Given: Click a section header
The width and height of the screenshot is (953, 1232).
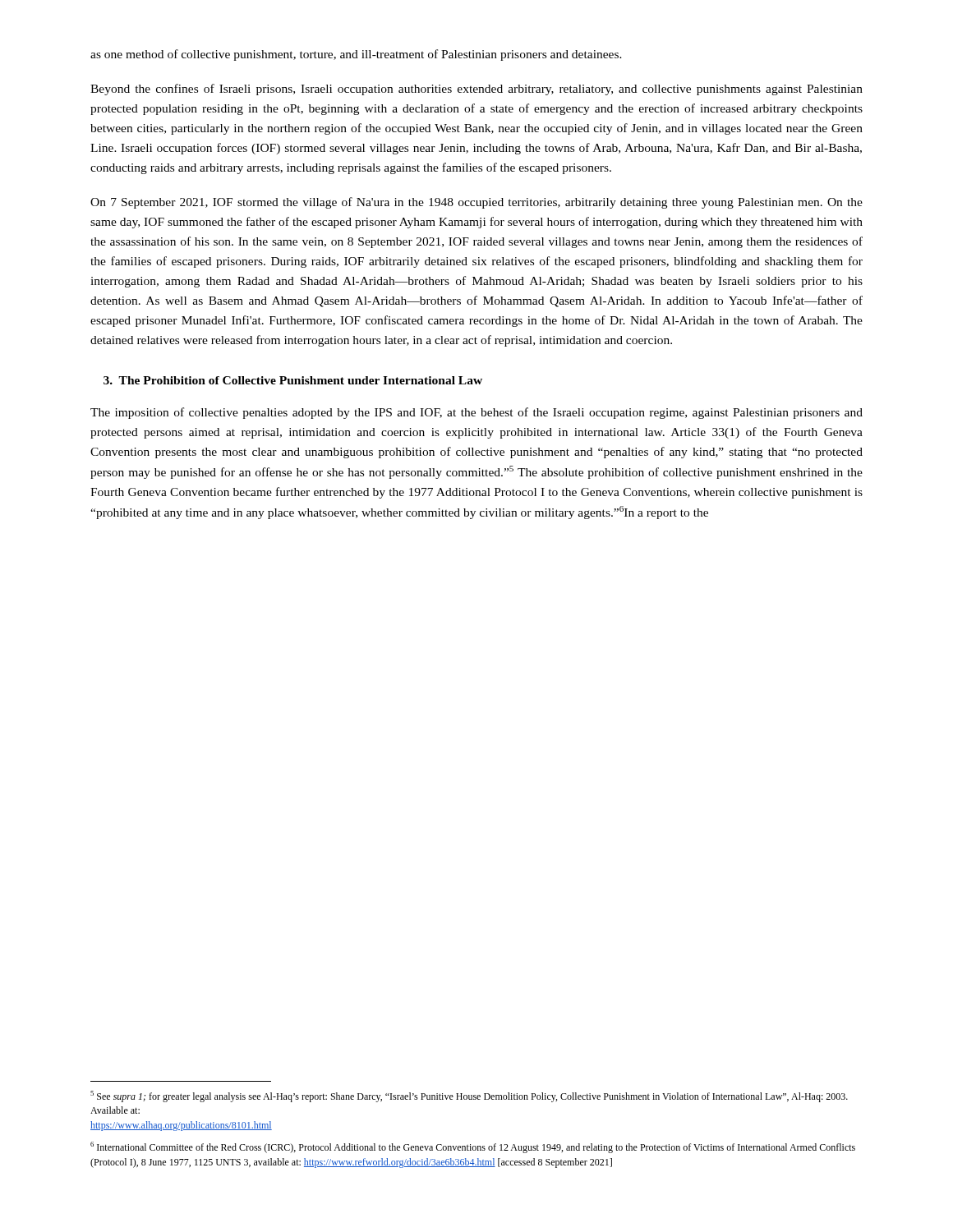Looking at the screenshot, I should pos(286,380).
